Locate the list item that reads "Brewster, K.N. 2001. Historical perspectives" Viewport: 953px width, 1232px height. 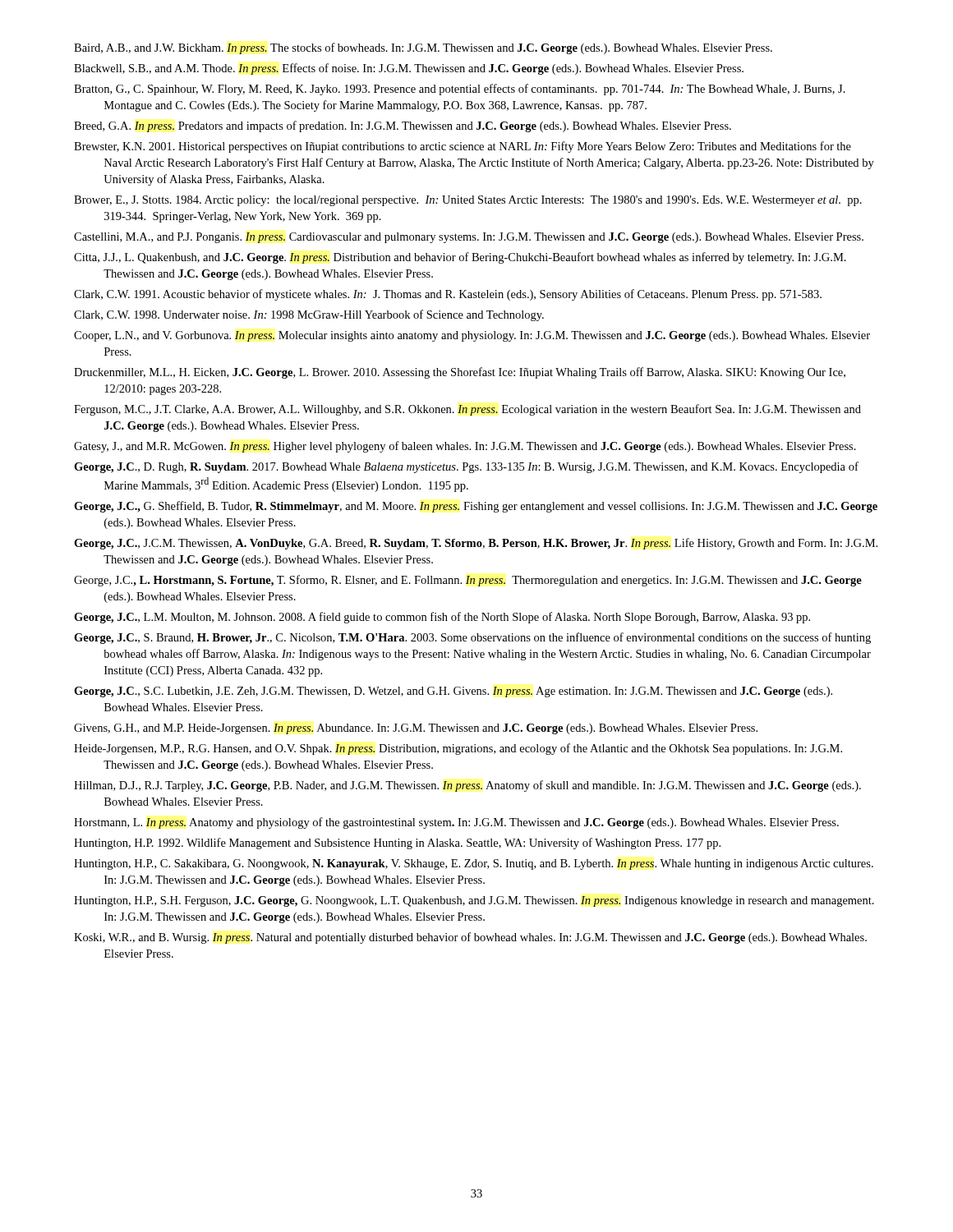[x=474, y=163]
